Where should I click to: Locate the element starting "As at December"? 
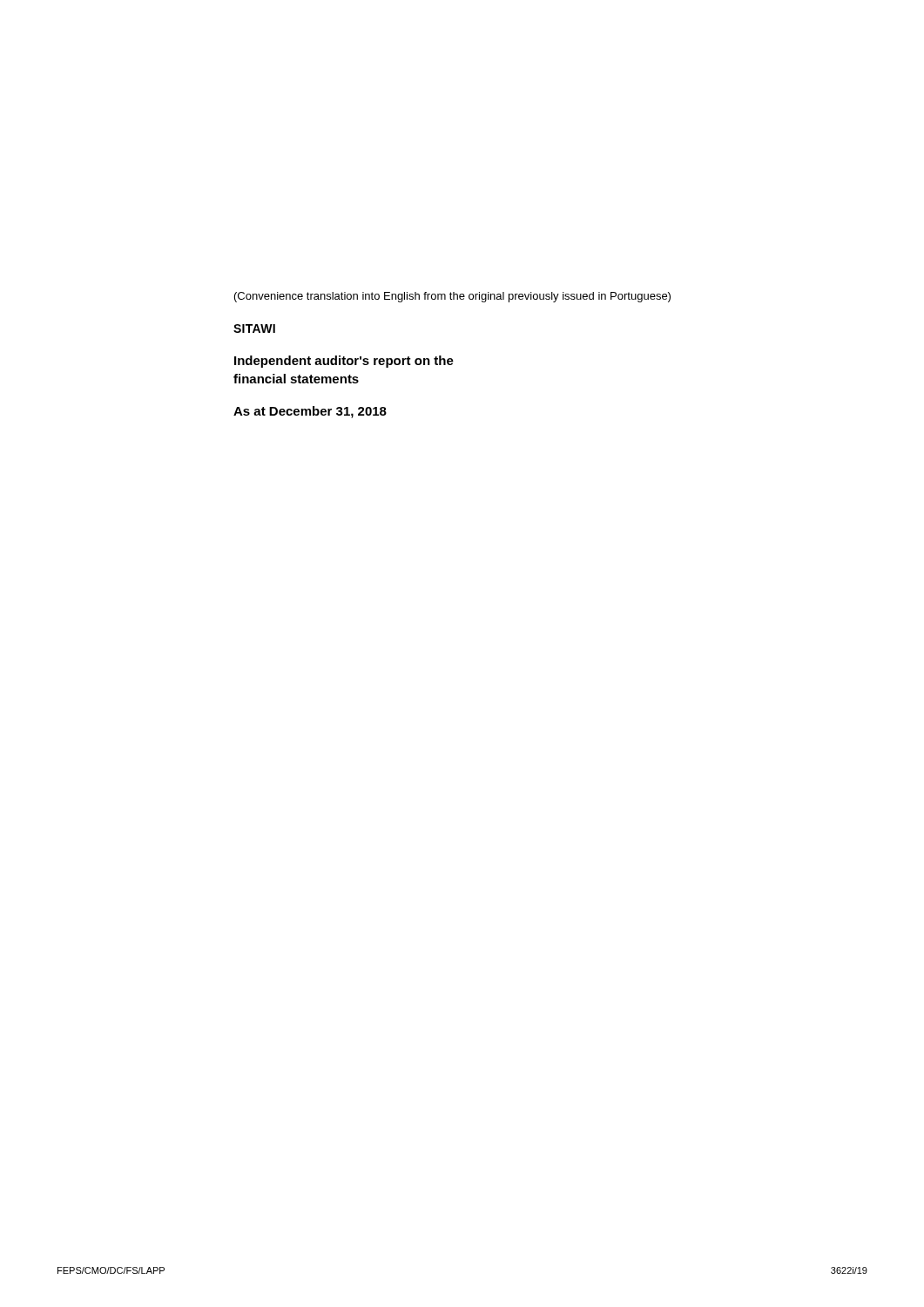pos(310,411)
